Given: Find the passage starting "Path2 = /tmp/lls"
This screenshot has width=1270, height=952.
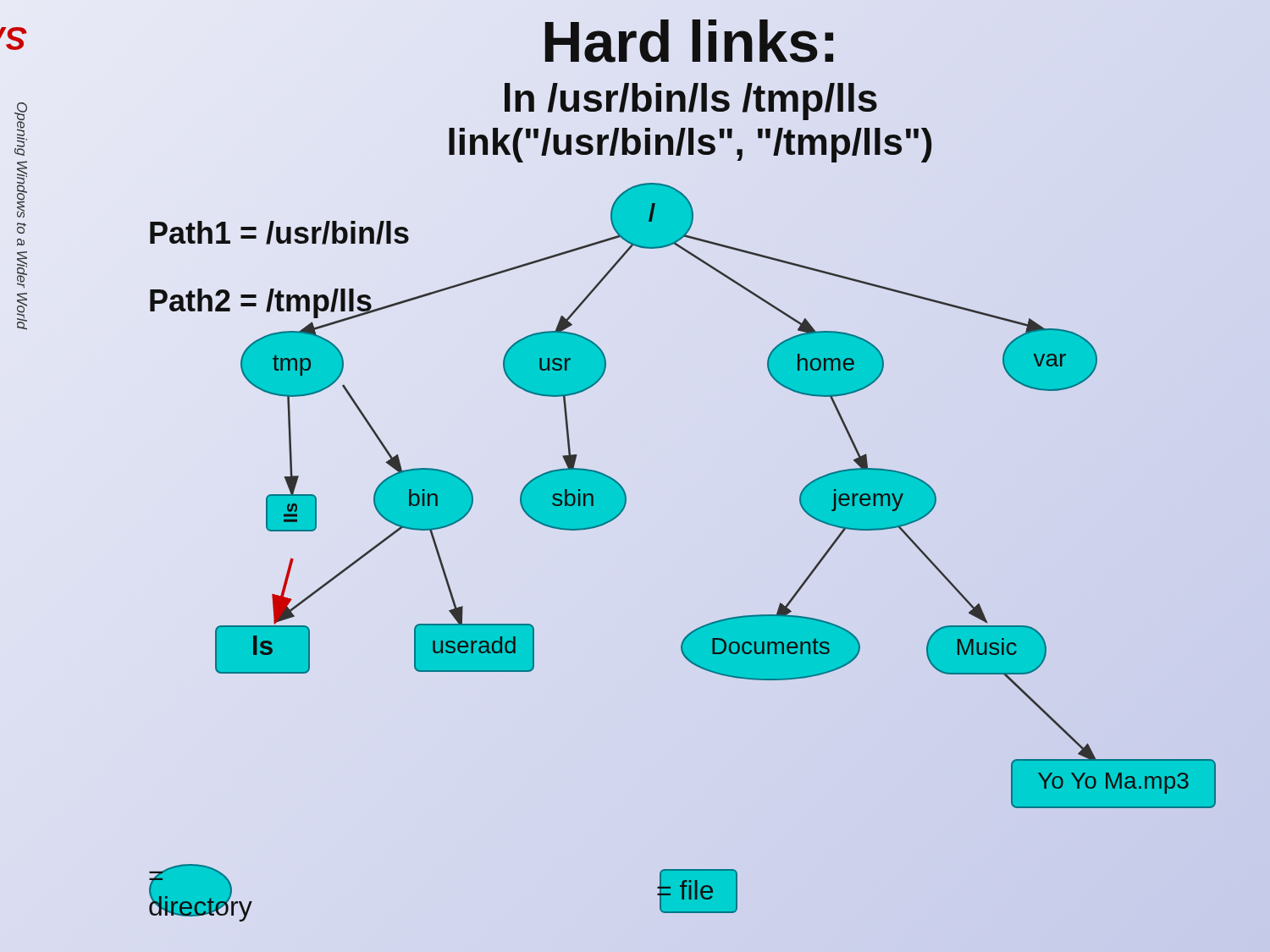Looking at the screenshot, I should tap(260, 301).
